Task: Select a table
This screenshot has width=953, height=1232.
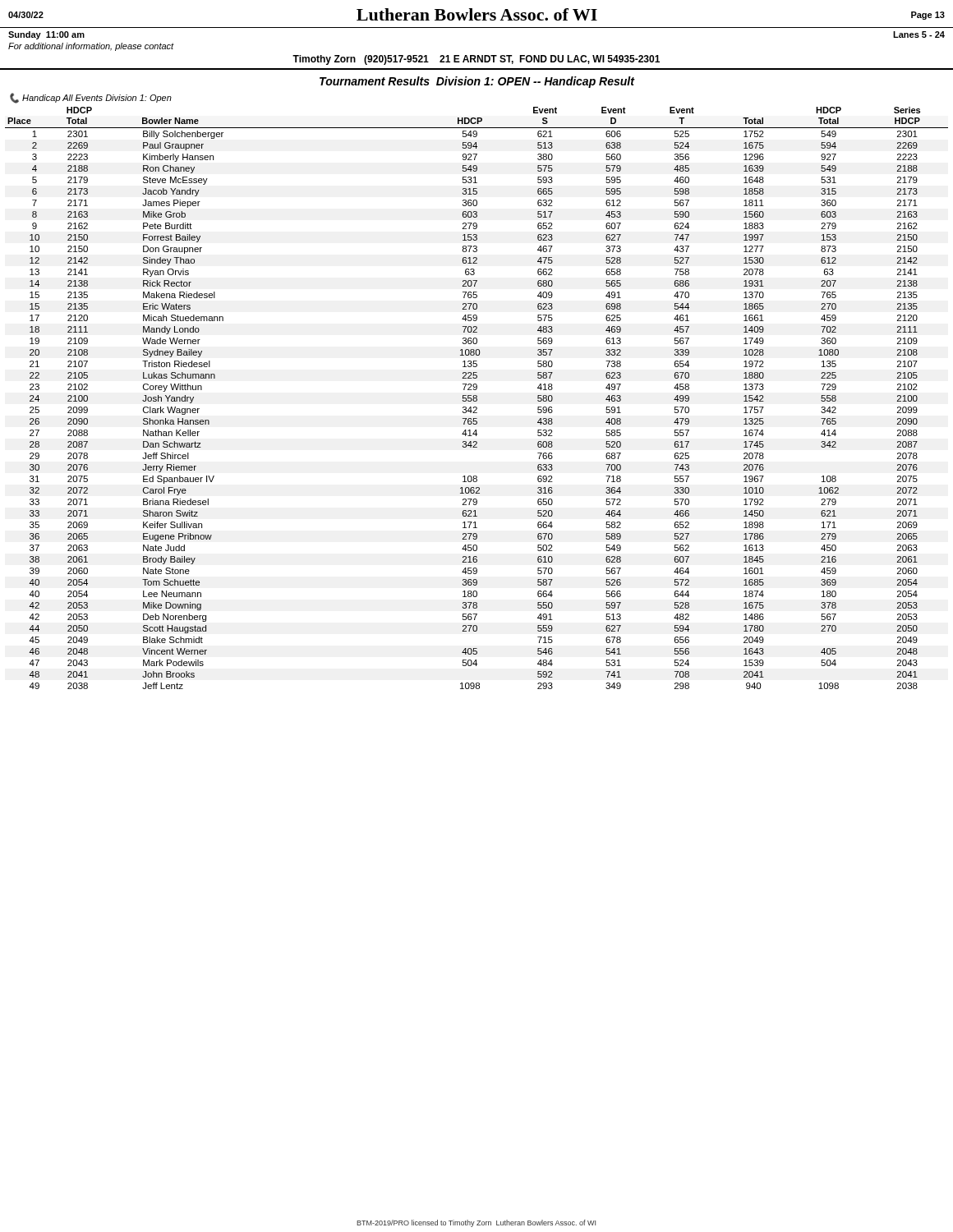Action: pyautogui.click(x=476, y=398)
